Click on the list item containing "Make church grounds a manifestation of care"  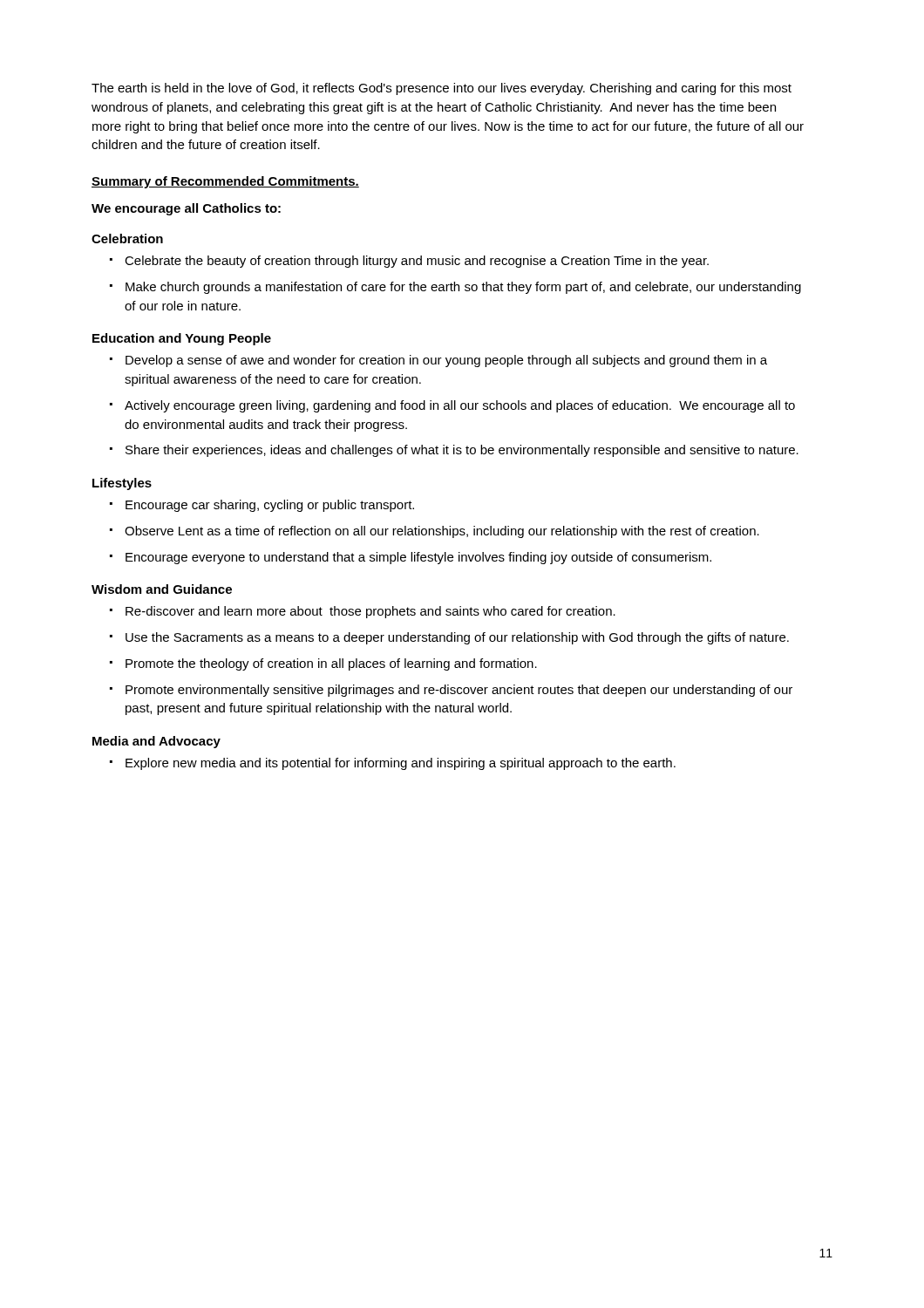tap(463, 296)
